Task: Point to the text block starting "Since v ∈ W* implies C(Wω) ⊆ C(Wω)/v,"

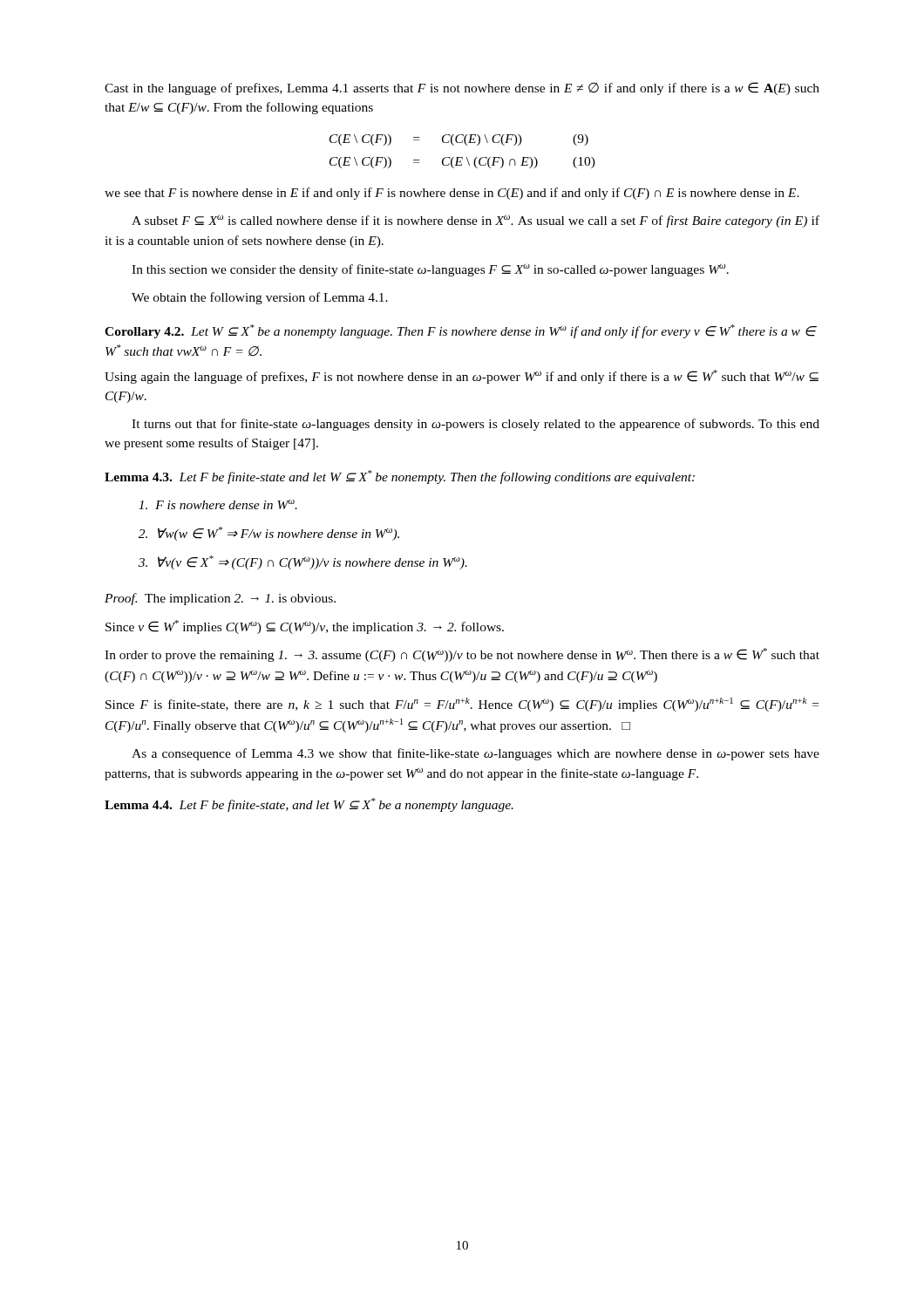Action: [462, 626]
